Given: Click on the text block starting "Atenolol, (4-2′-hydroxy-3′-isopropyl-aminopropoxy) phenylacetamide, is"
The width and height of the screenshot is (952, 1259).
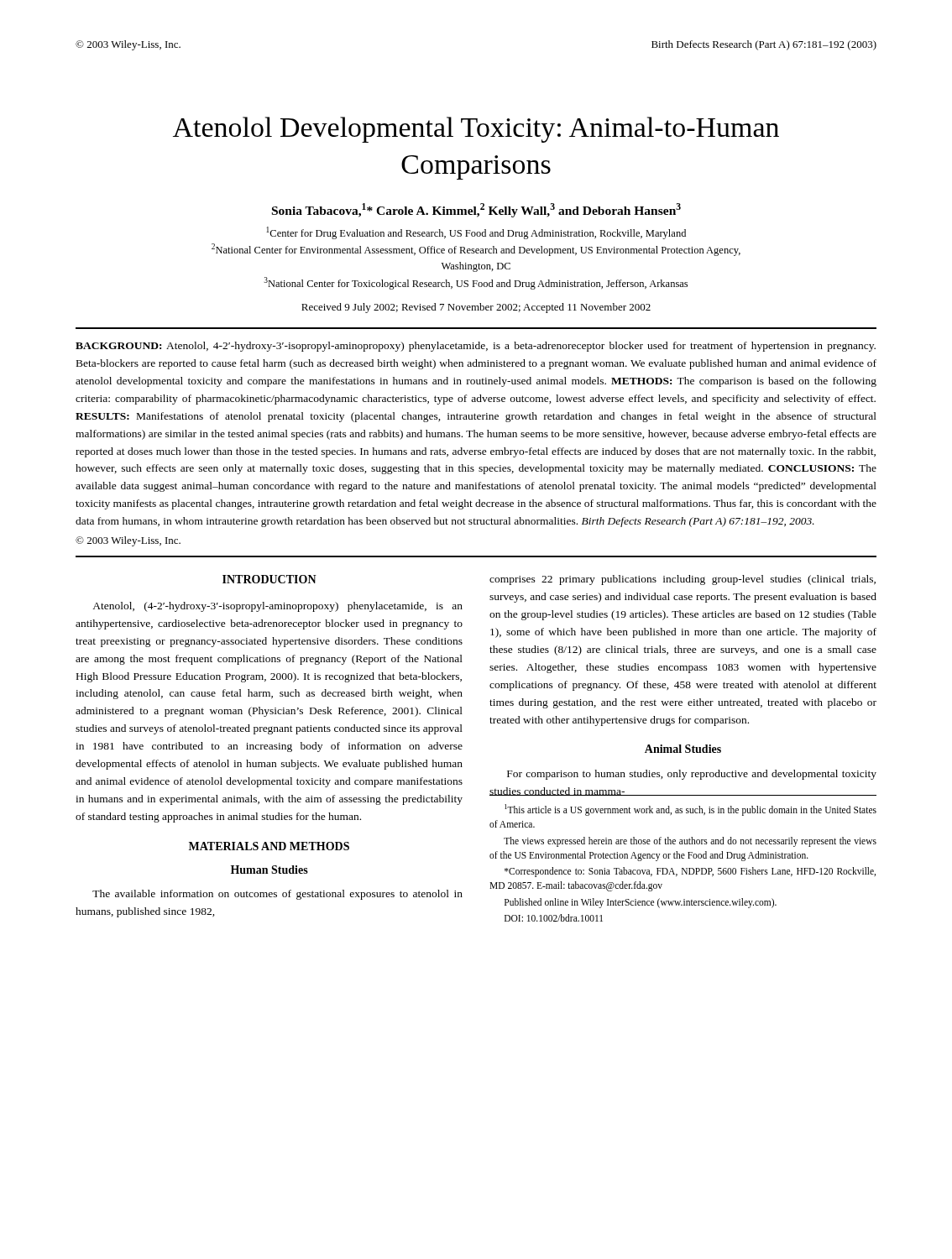Looking at the screenshot, I should (269, 712).
